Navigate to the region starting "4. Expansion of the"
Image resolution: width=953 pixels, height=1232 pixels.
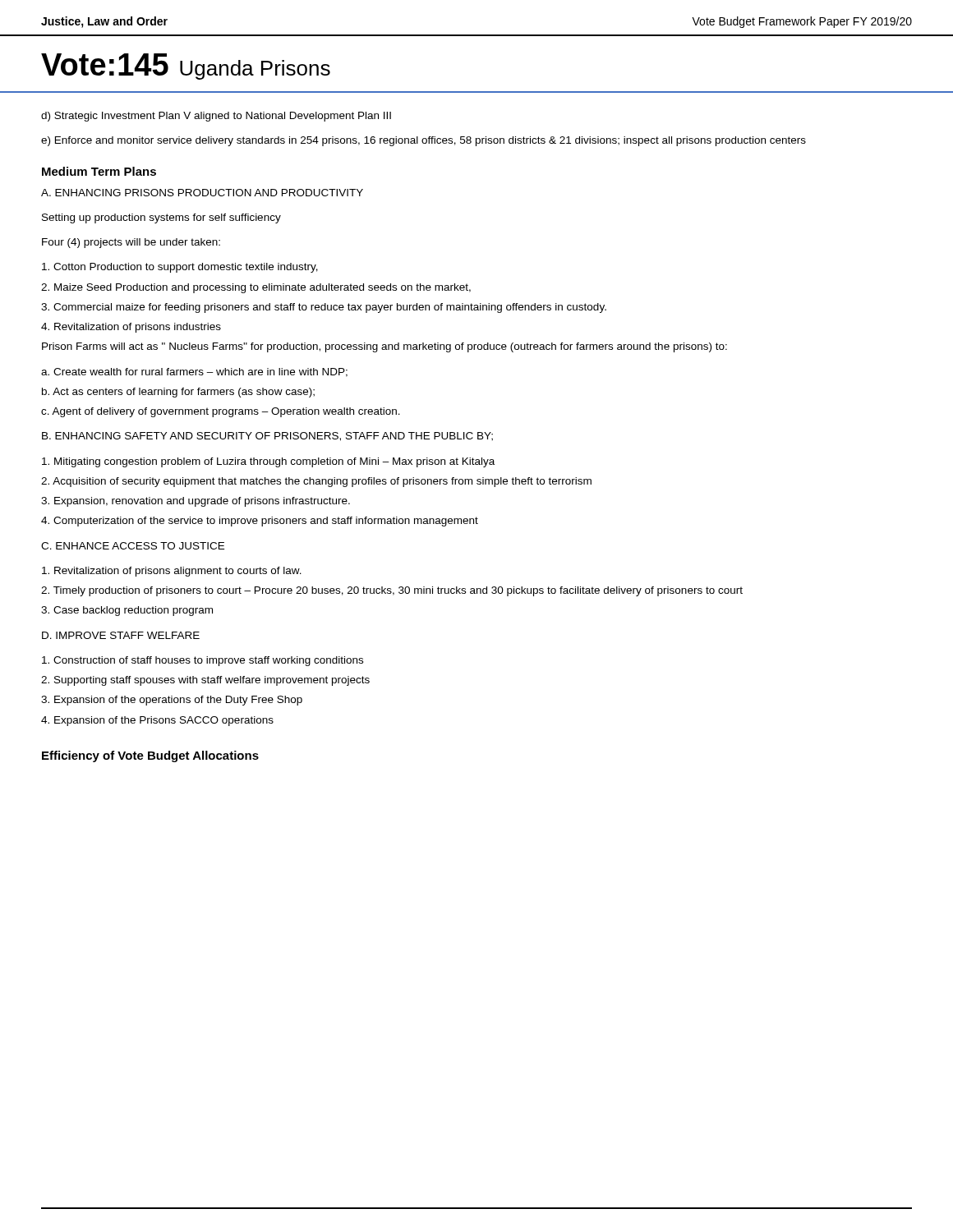click(x=157, y=719)
